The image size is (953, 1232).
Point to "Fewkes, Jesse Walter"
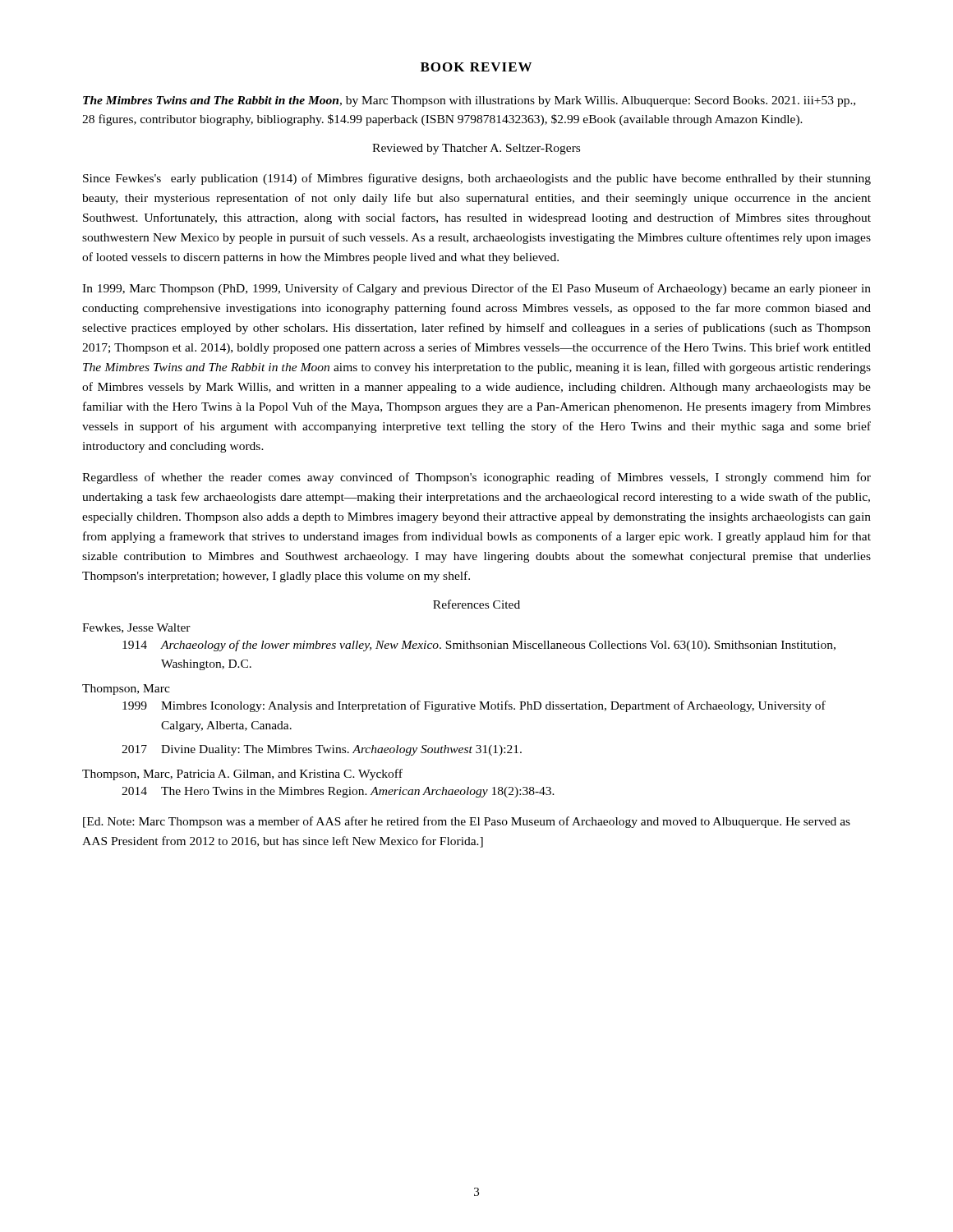[136, 627]
